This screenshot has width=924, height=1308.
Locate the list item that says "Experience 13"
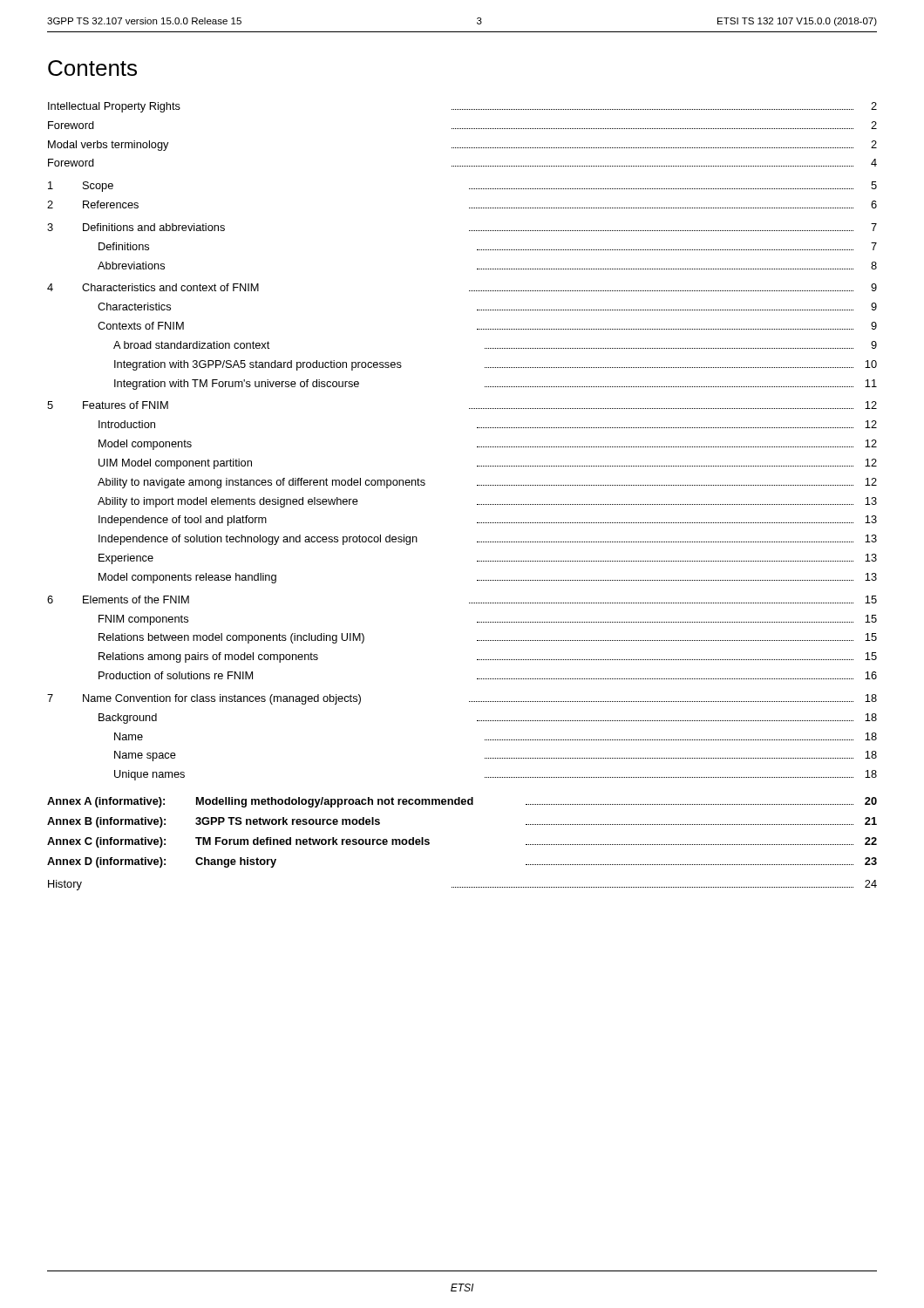point(487,558)
